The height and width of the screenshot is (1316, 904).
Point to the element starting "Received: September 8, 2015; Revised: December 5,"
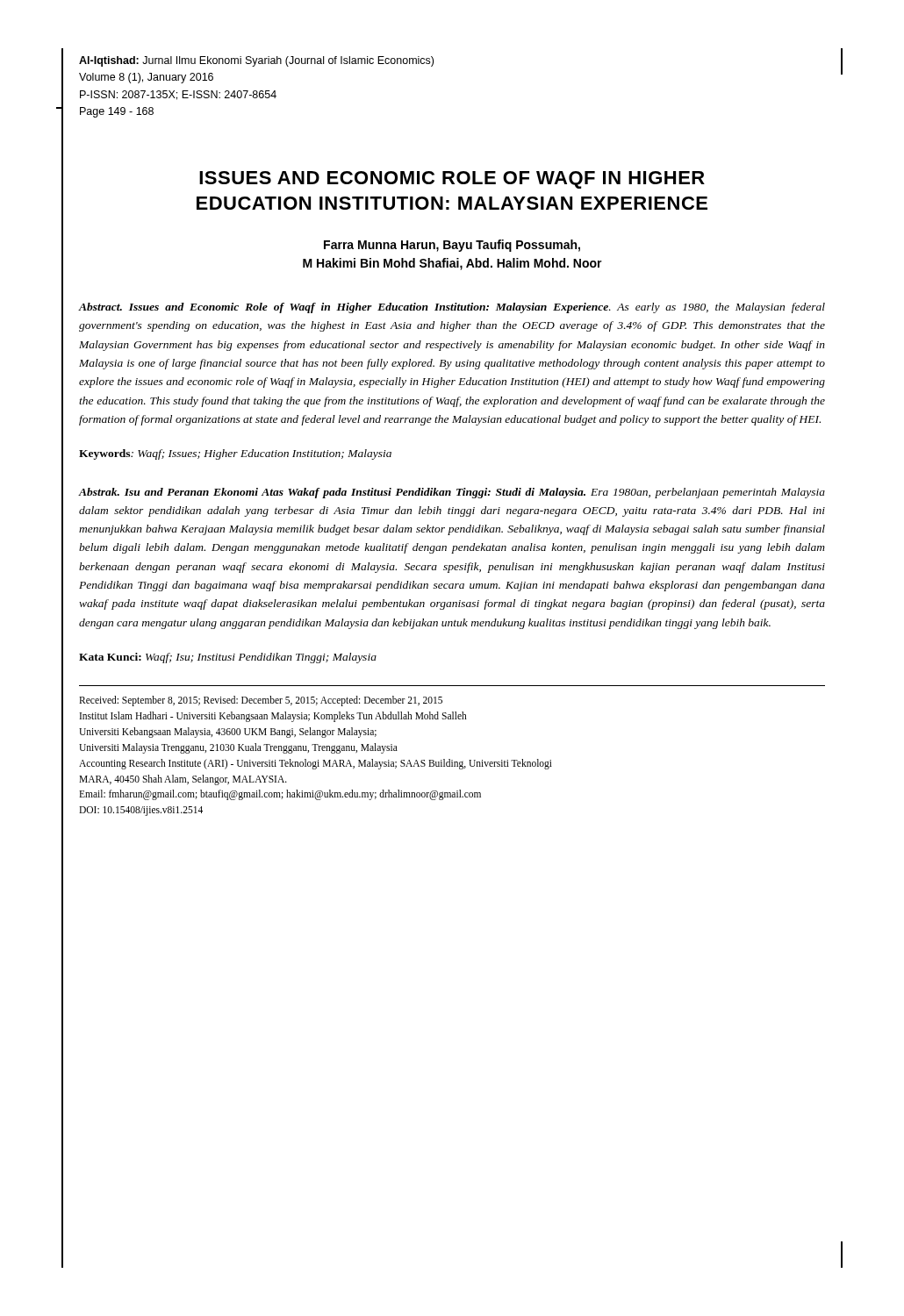coord(452,756)
